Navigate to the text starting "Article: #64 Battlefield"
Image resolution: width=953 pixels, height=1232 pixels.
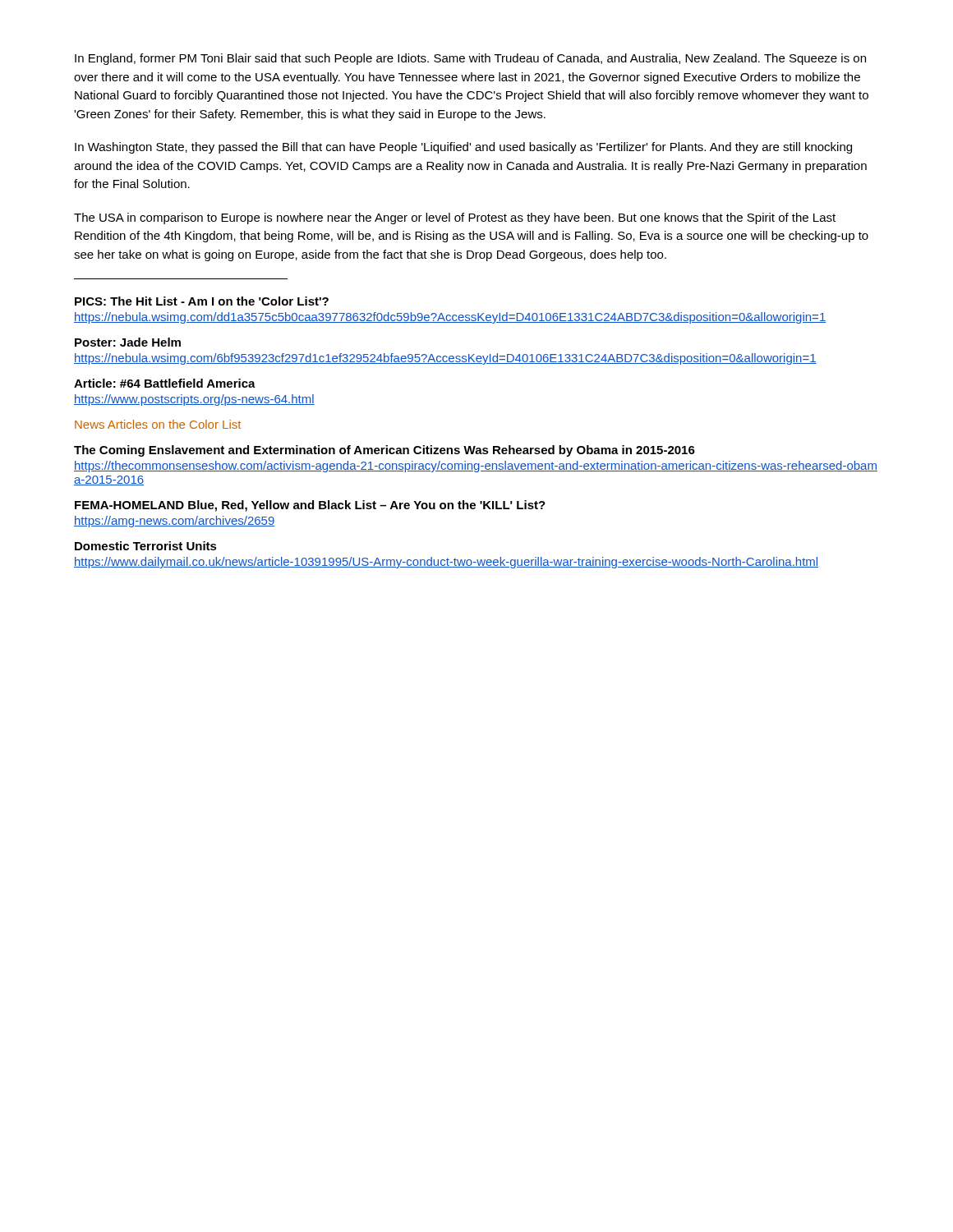click(164, 383)
